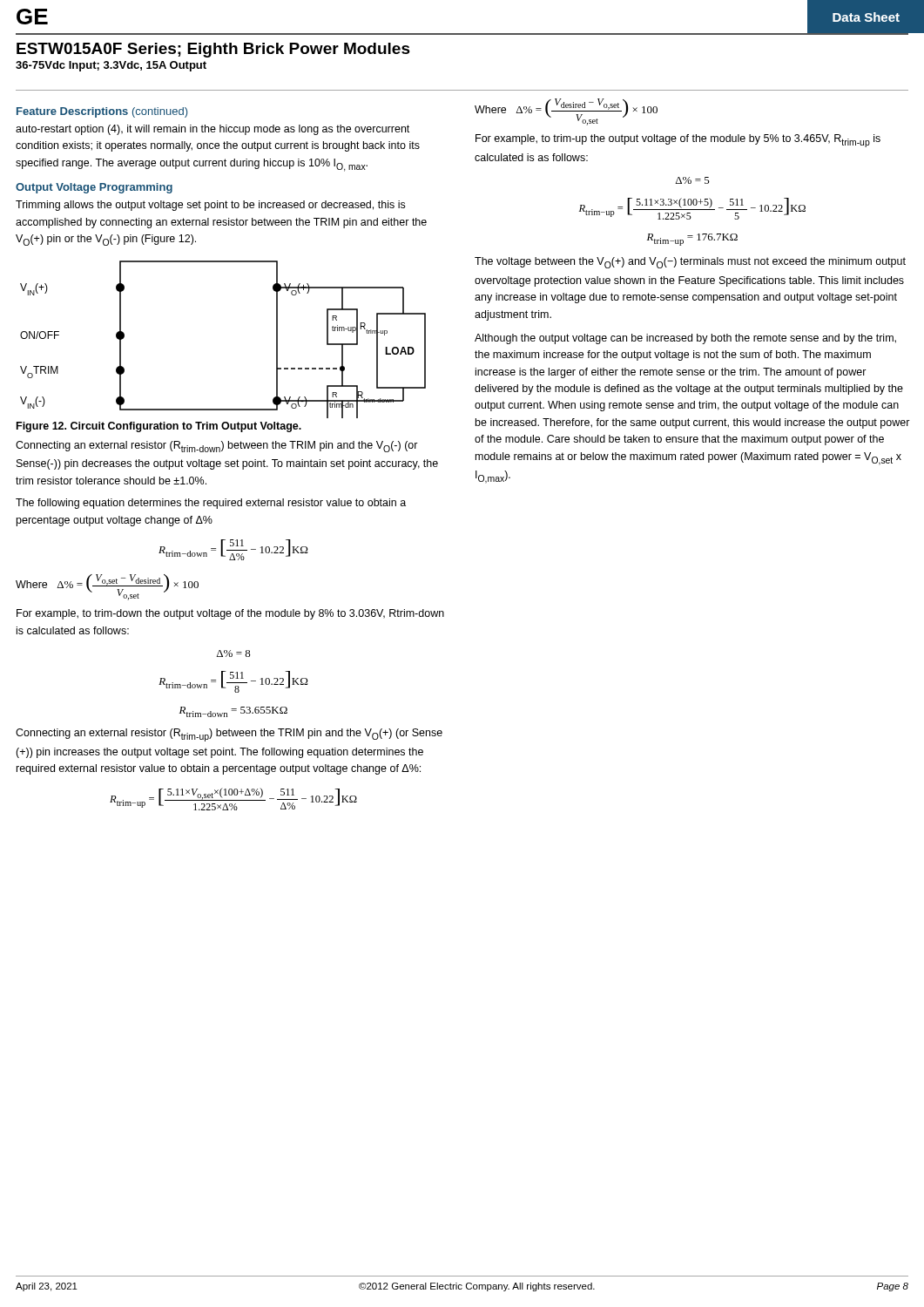Locate the formula that reads "Rtrim−up = [5.11×Vo,set×(100+Δ%)1.225×Δ%"
This screenshot has width=924, height=1307.
coord(233,799)
